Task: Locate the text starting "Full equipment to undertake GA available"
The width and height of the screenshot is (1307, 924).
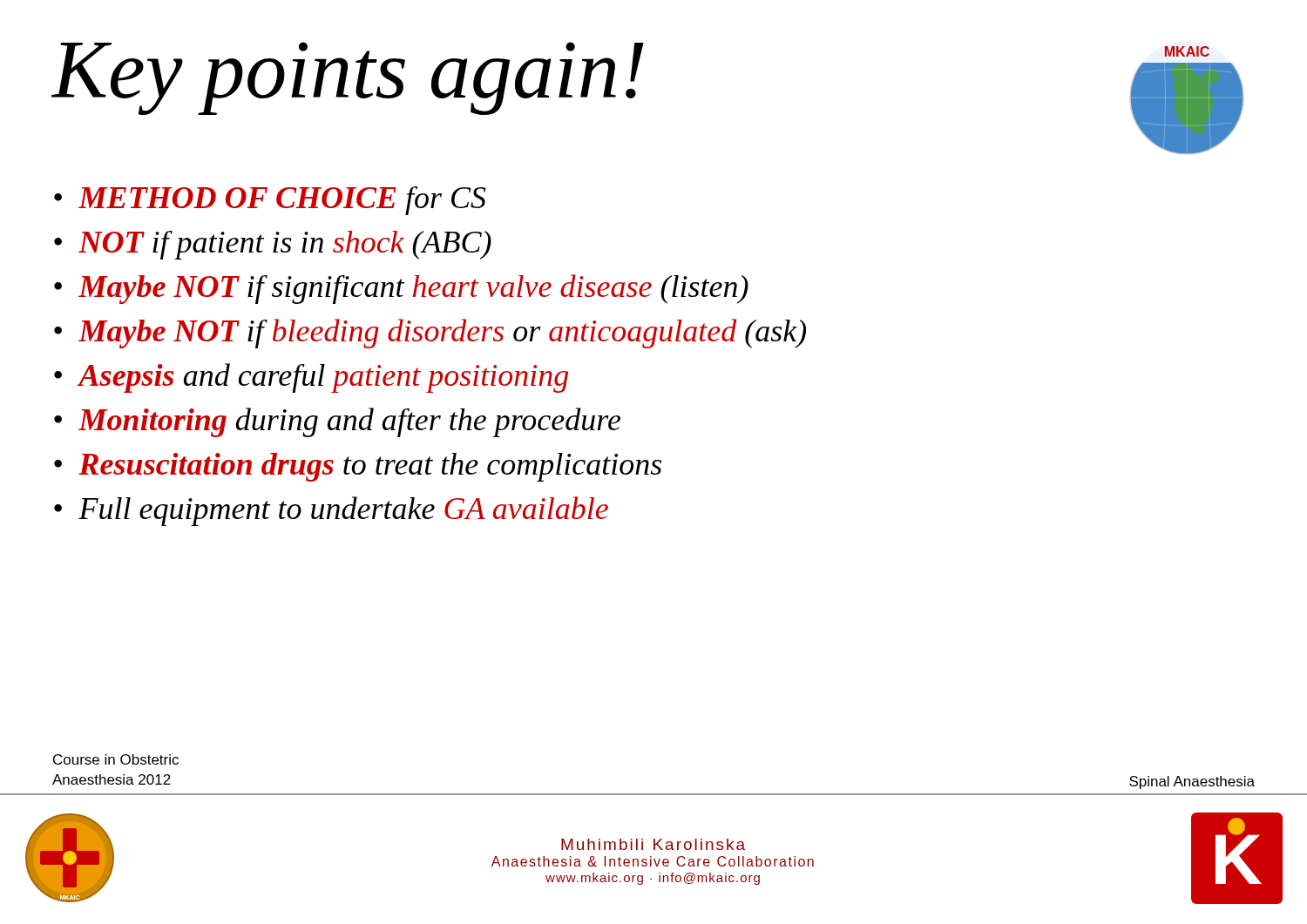Action: [344, 509]
